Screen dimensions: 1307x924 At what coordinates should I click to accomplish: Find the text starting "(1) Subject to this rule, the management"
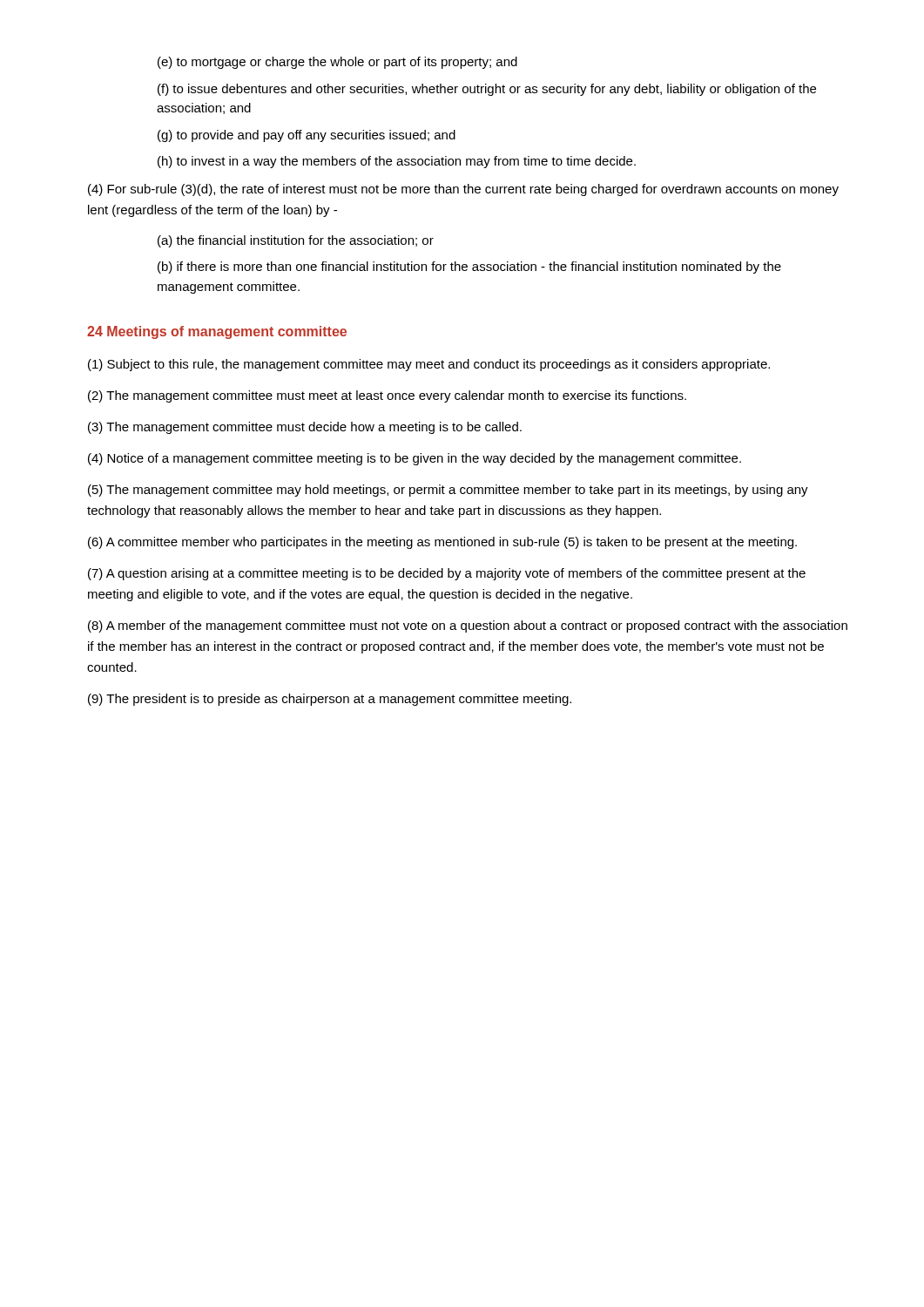point(429,364)
